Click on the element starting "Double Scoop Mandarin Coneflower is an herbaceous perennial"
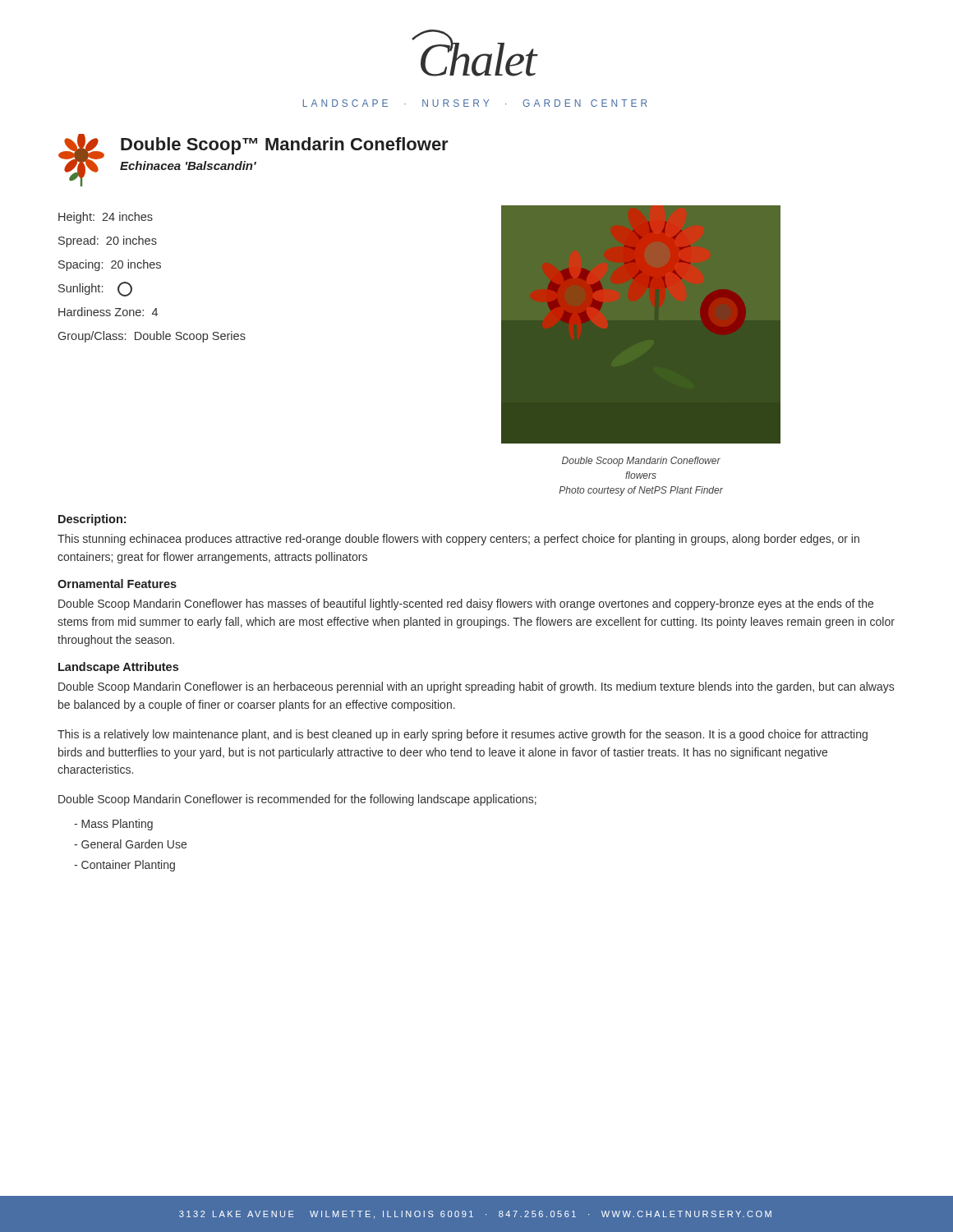This screenshot has width=953, height=1232. [x=476, y=696]
